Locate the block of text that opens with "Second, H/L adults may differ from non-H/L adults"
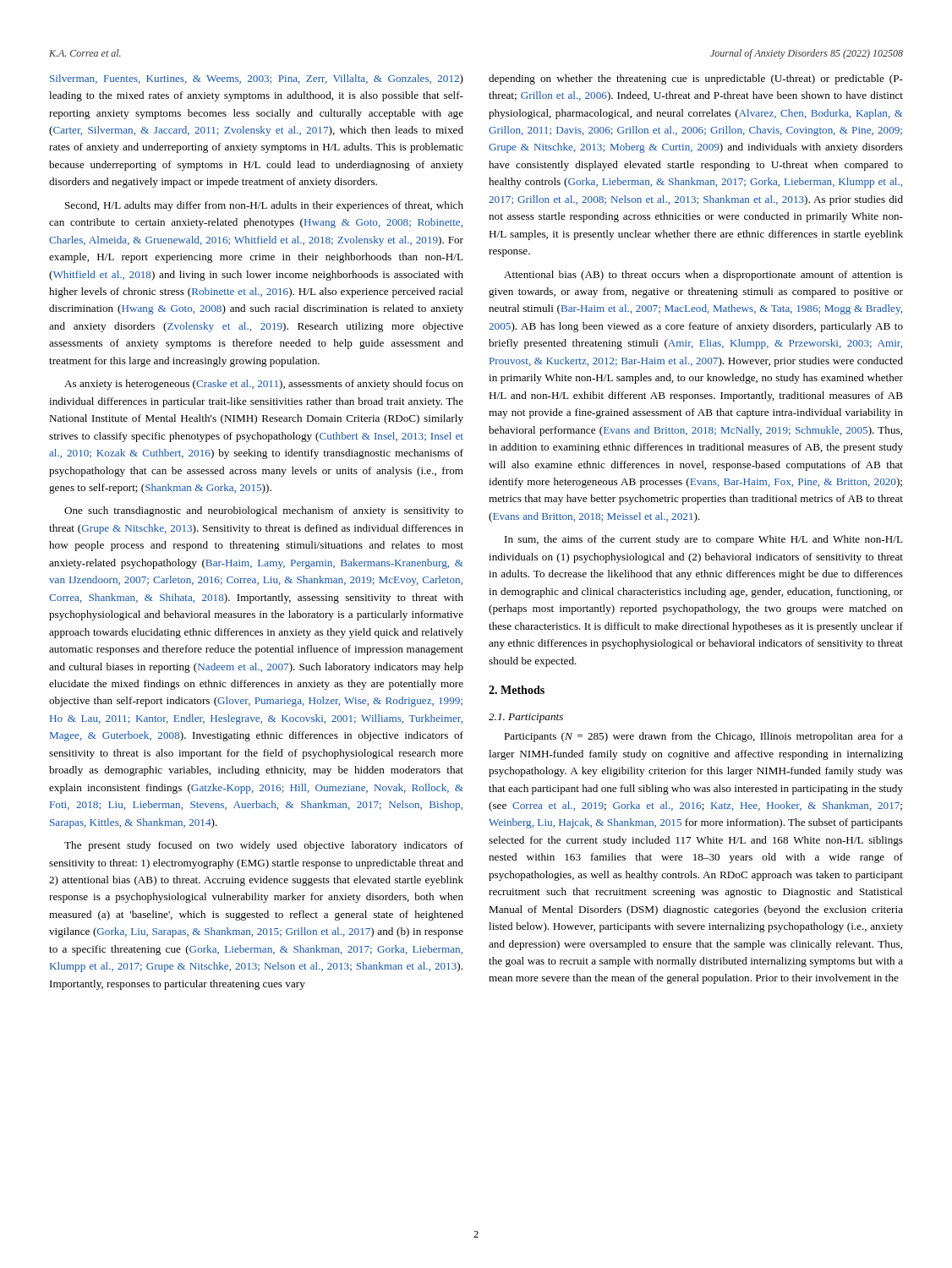 pyautogui.click(x=256, y=283)
